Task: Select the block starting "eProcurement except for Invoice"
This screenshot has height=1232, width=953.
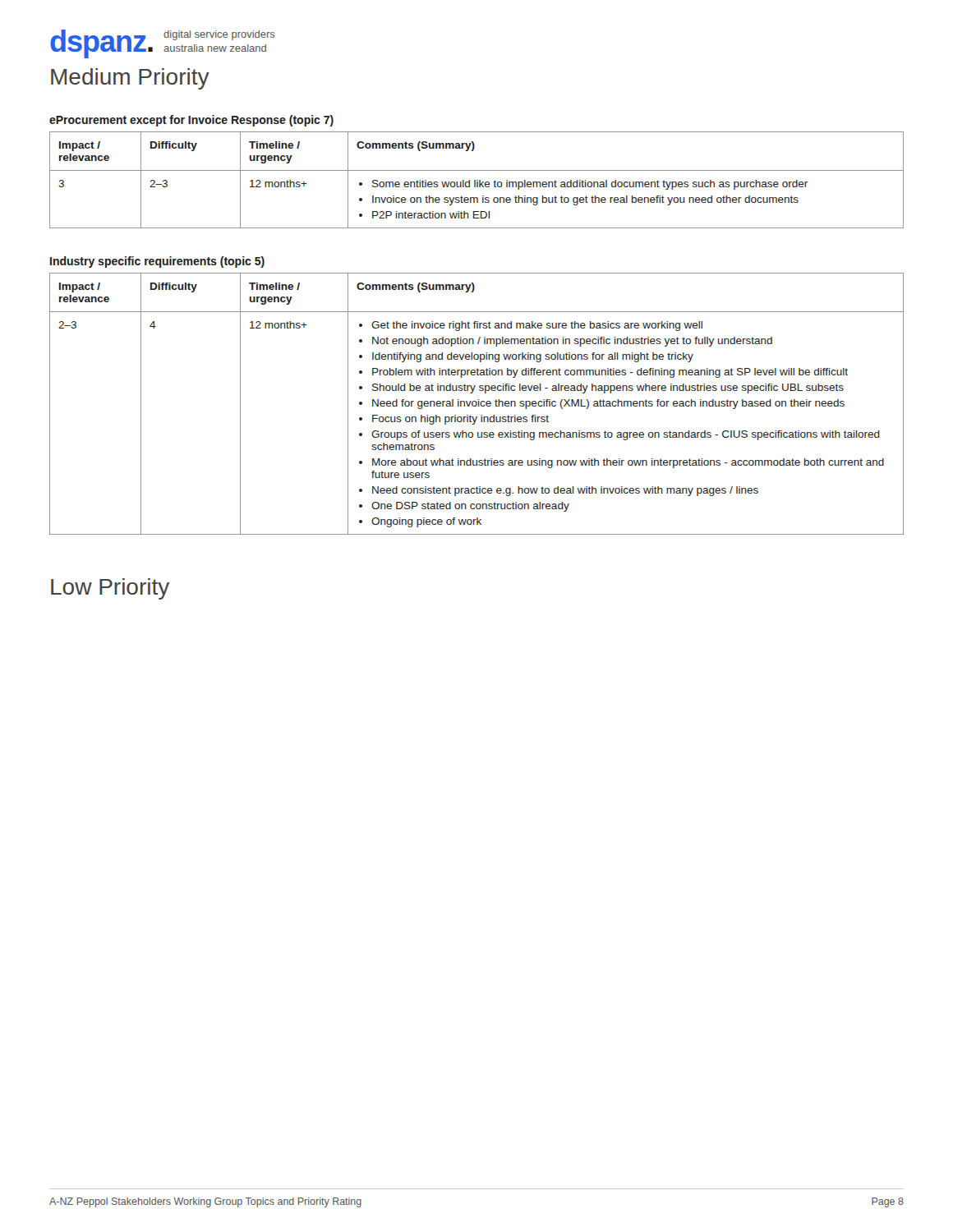Action: (192, 120)
